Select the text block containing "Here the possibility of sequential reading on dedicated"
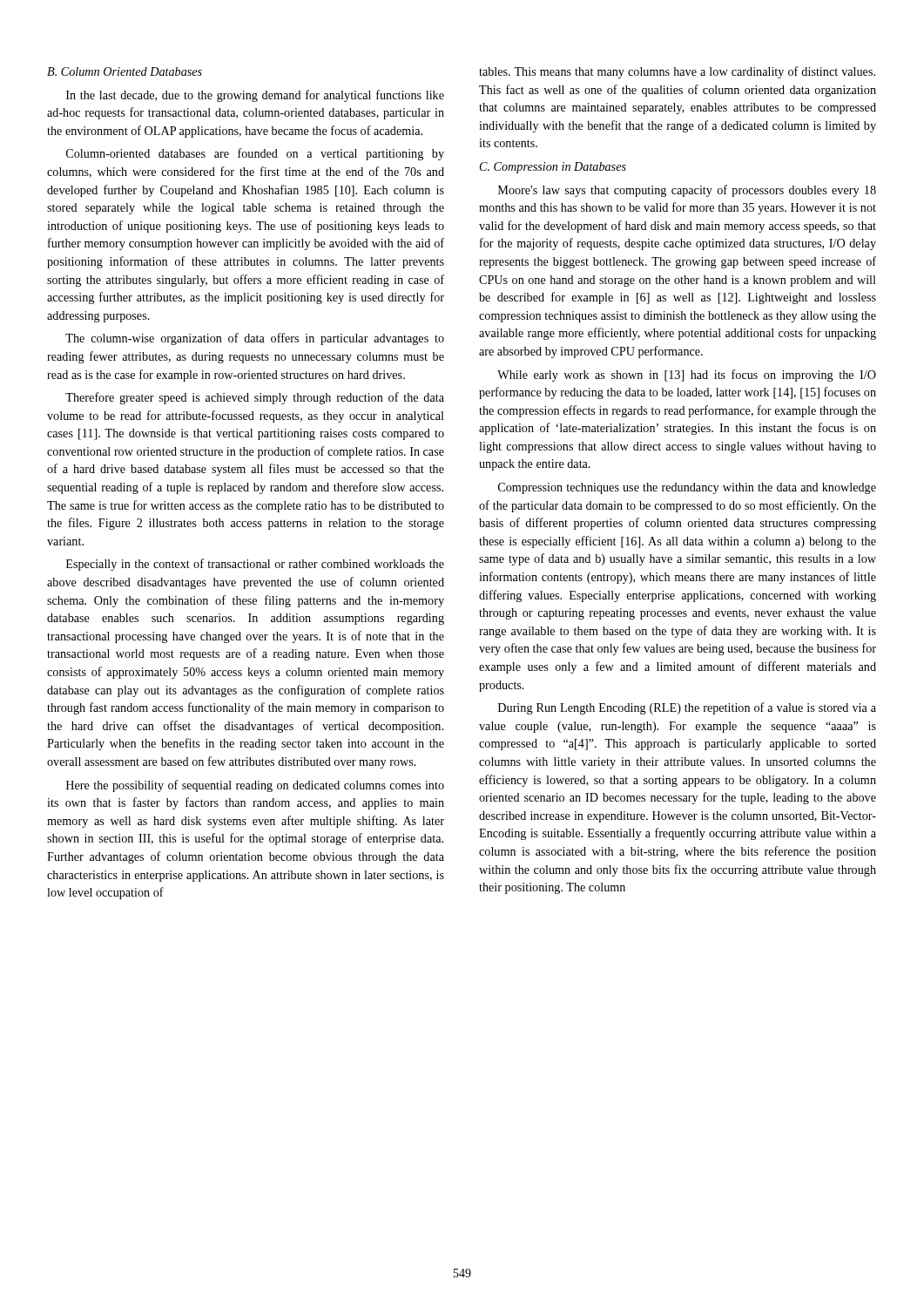 [246, 839]
